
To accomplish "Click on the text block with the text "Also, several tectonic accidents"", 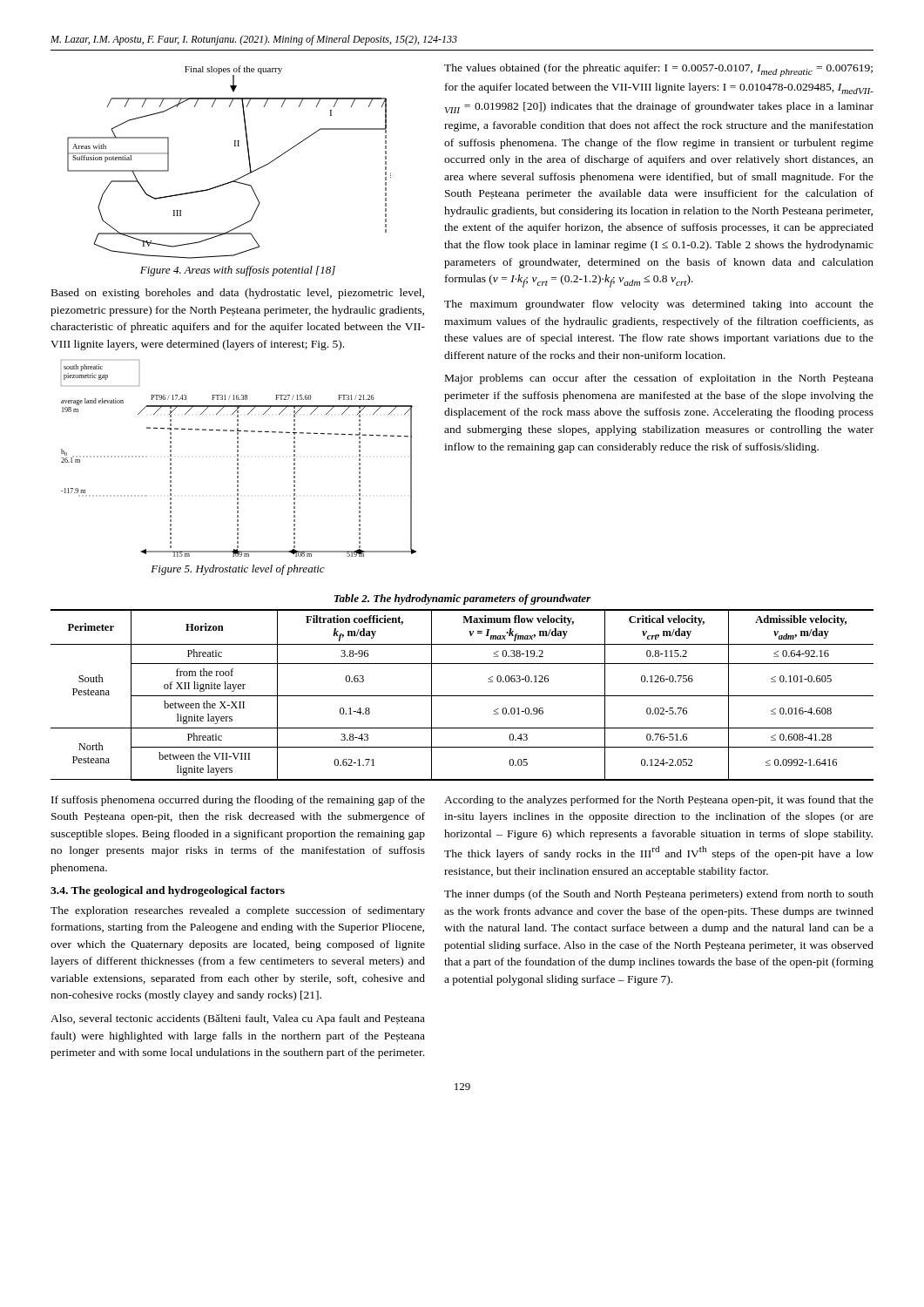I will point(238,1035).
